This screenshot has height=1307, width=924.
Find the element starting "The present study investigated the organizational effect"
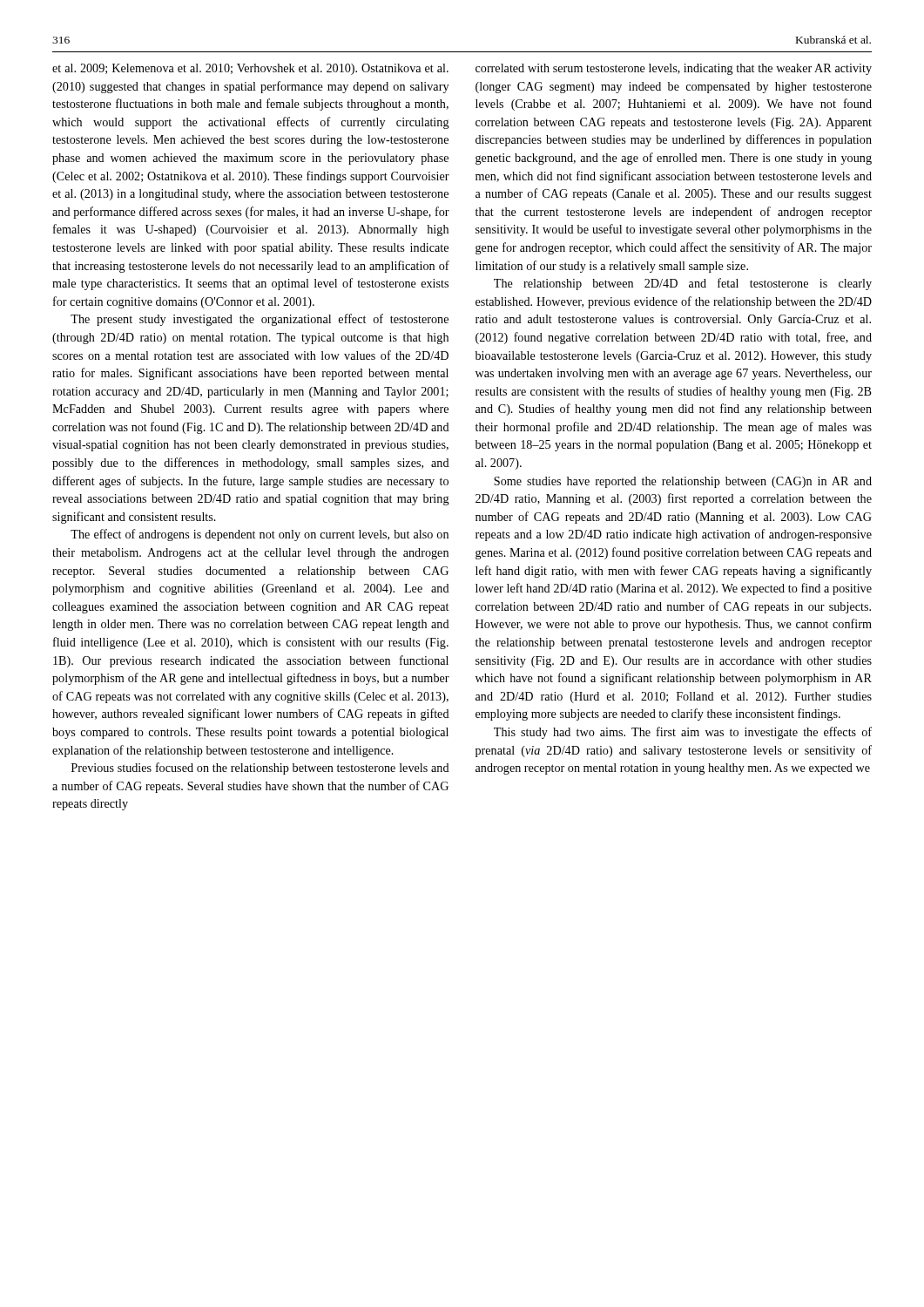point(251,418)
